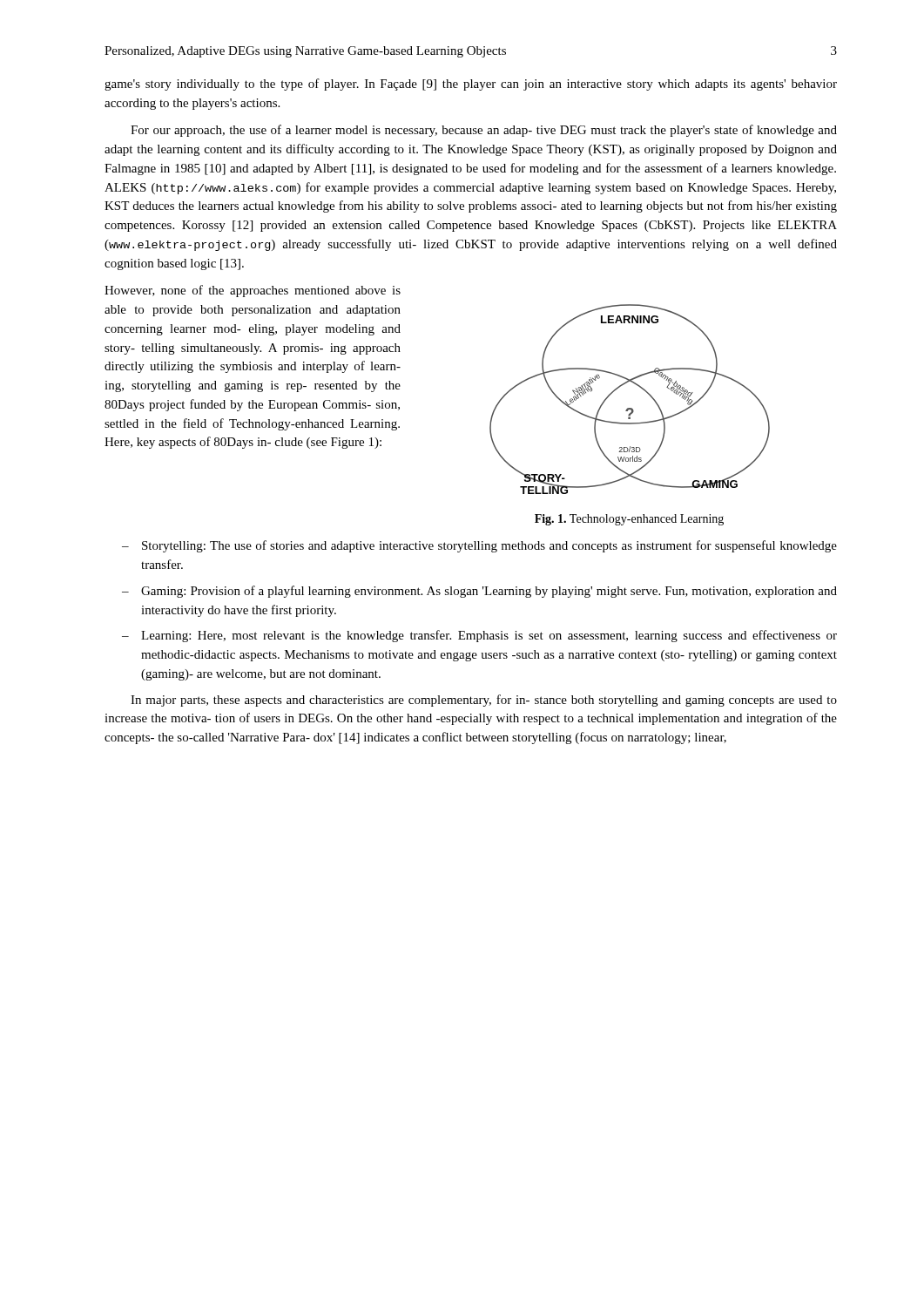Point to the text block starting "For our approach, the use"
Viewport: 924px width, 1307px height.
point(471,197)
